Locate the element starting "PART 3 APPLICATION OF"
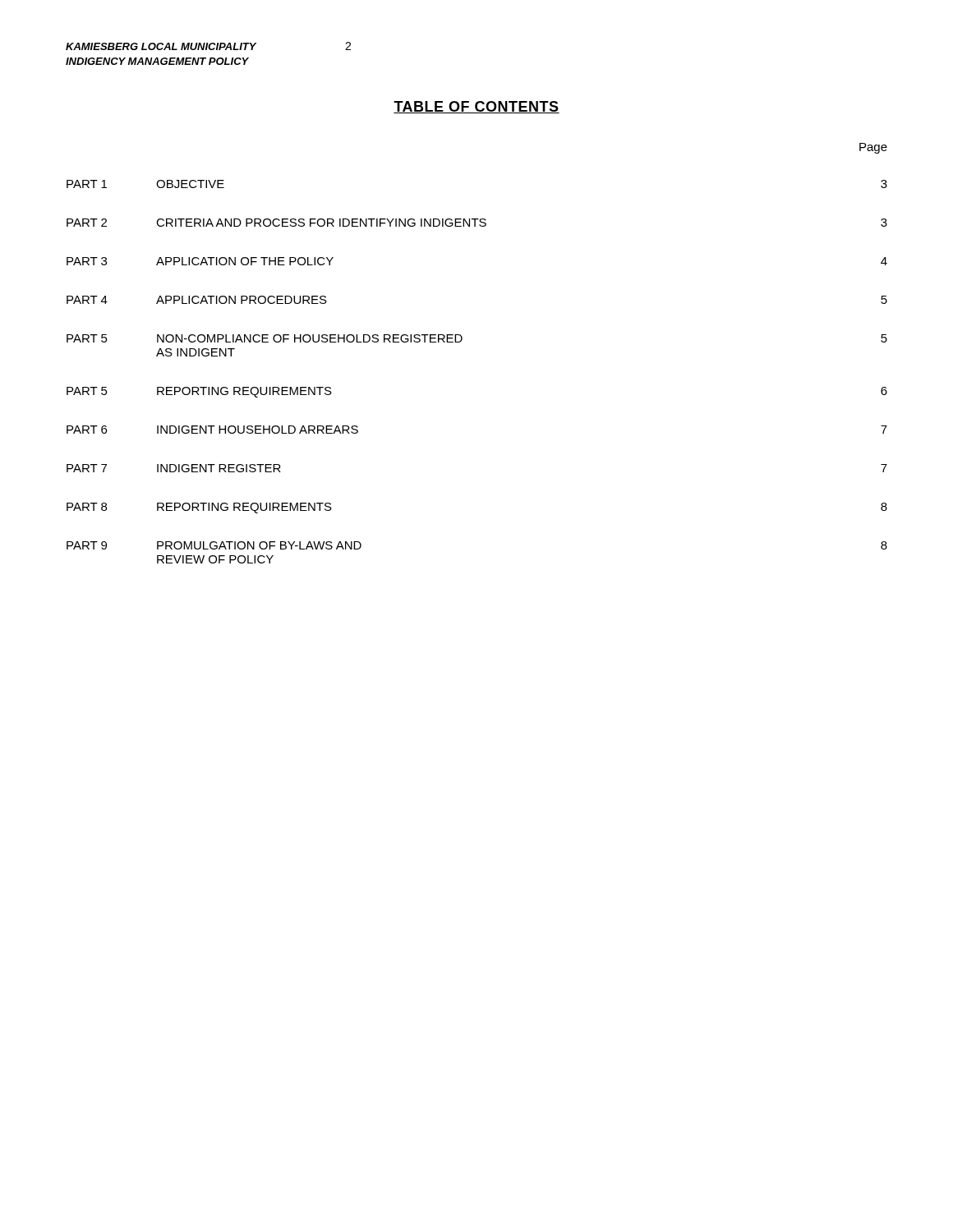Image resolution: width=953 pixels, height=1232 pixels. point(86,262)
